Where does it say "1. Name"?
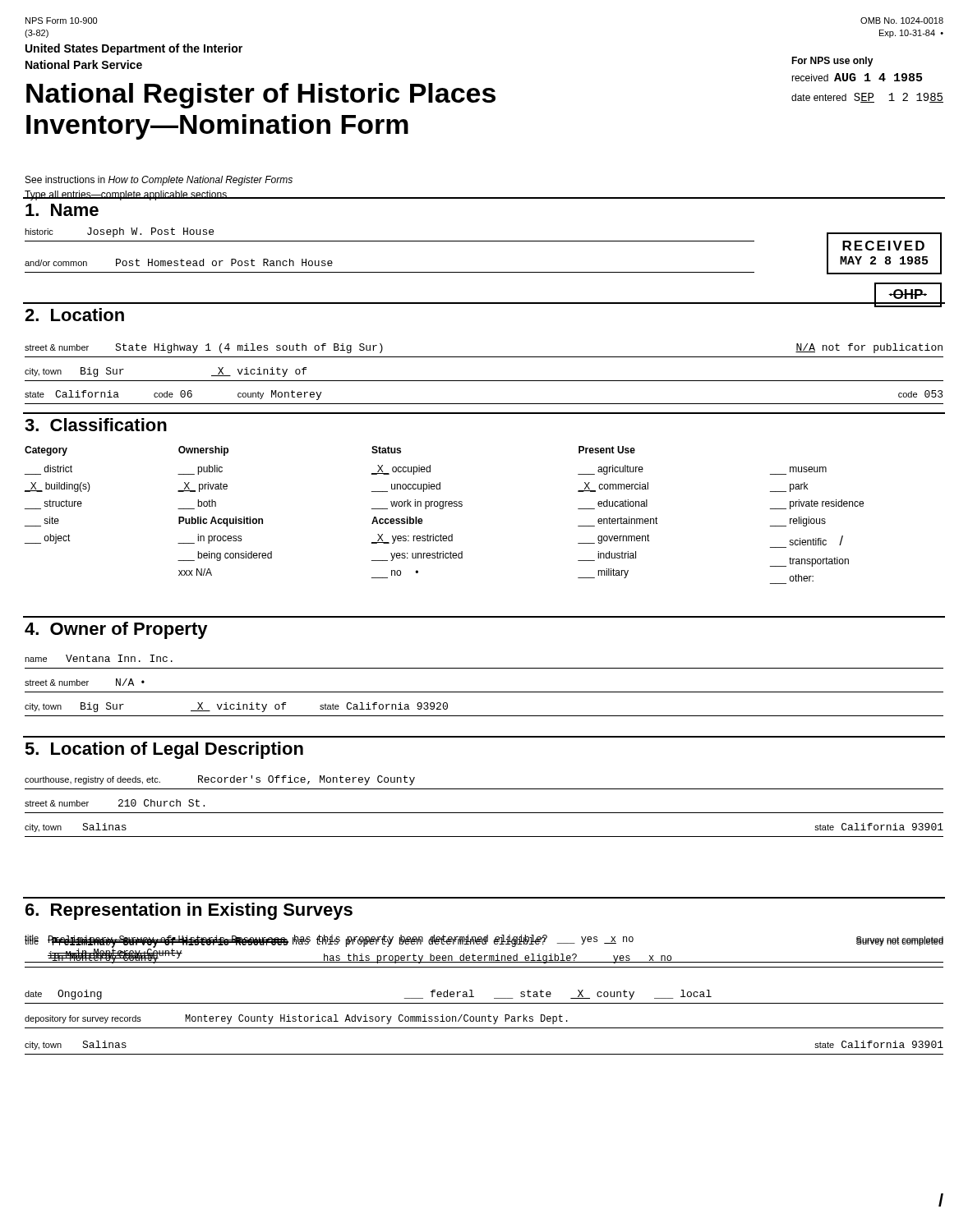968x1232 pixels. (62, 210)
